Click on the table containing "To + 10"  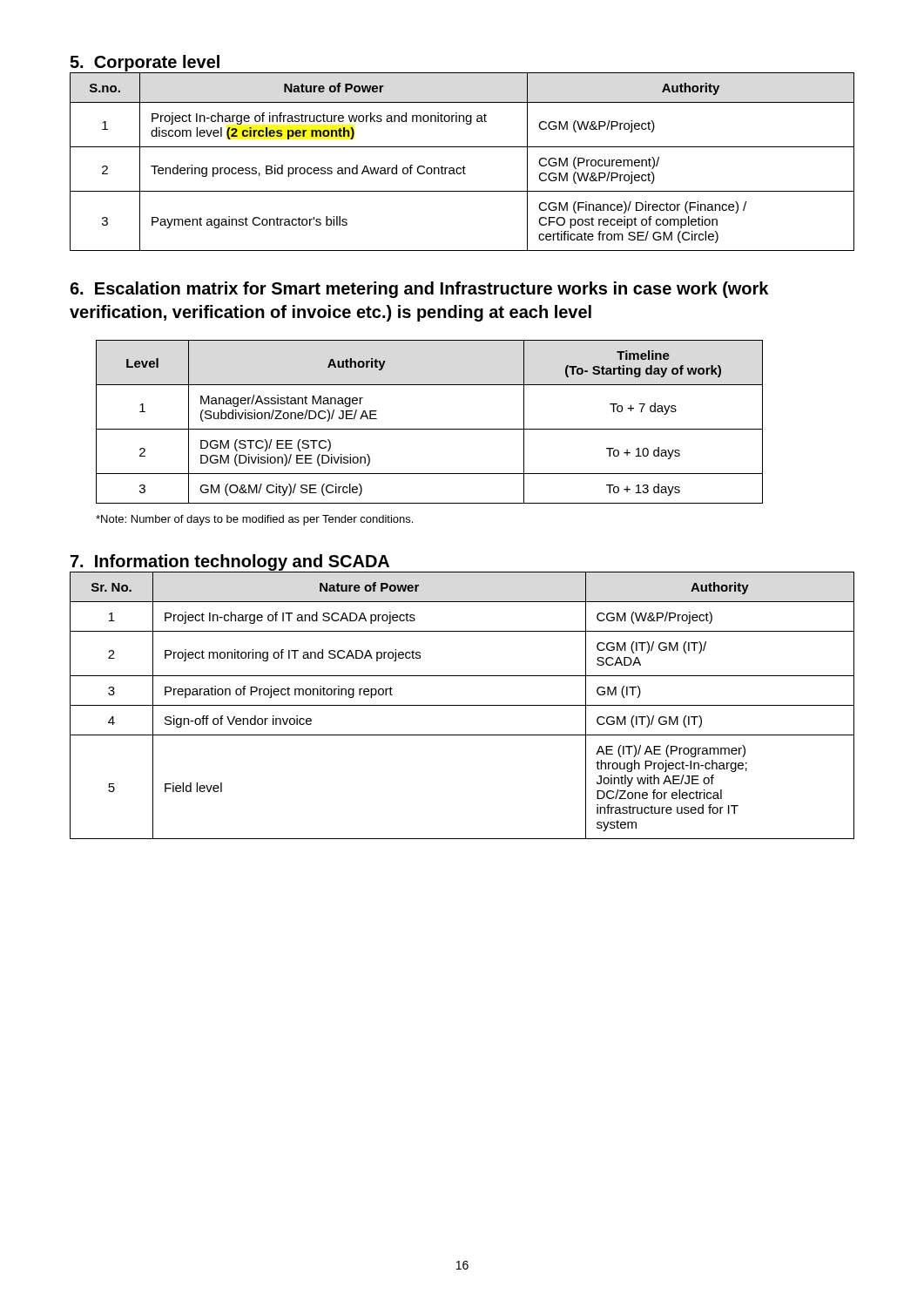coord(462,422)
